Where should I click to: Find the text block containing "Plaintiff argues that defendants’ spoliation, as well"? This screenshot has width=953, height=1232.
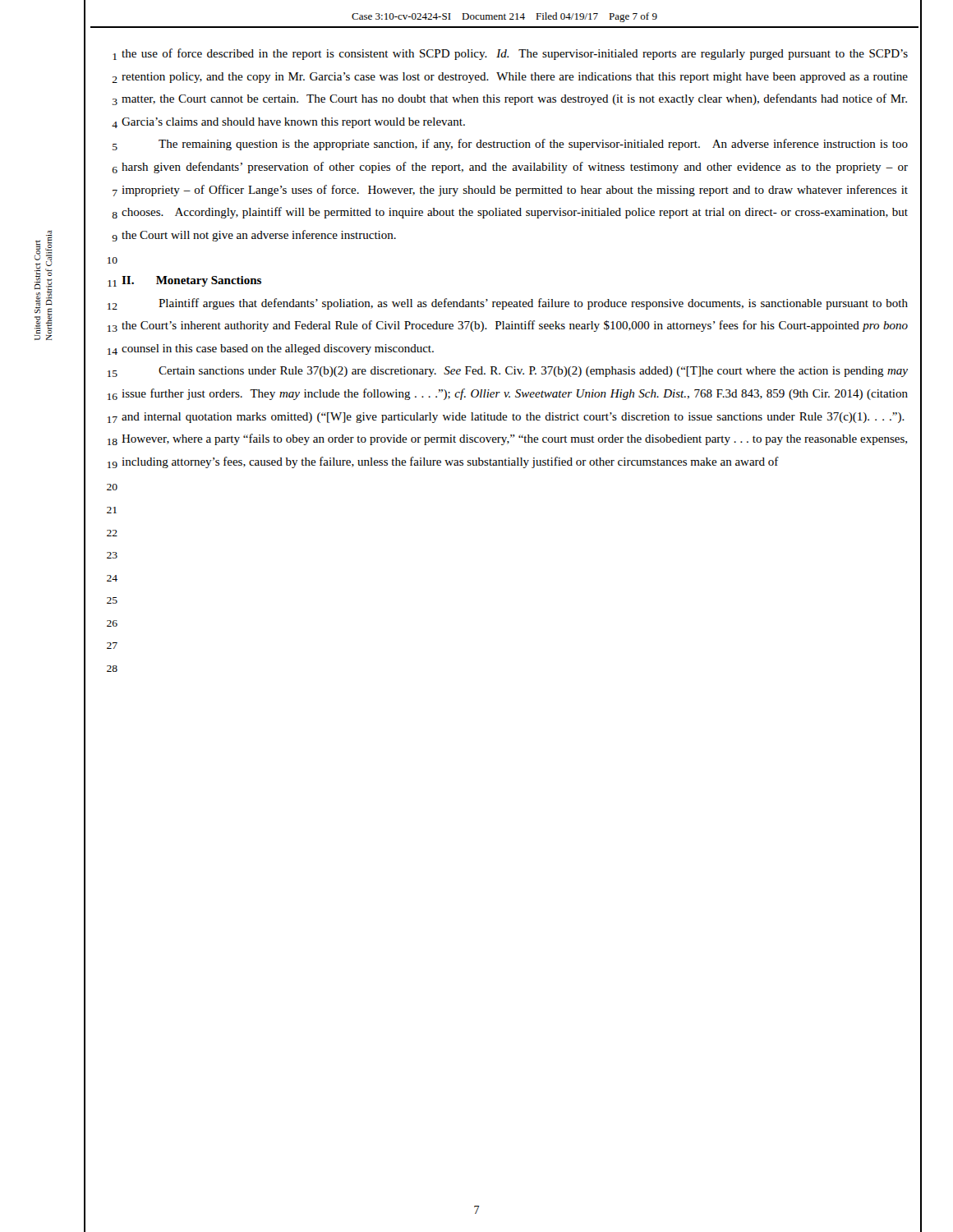[x=515, y=325]
